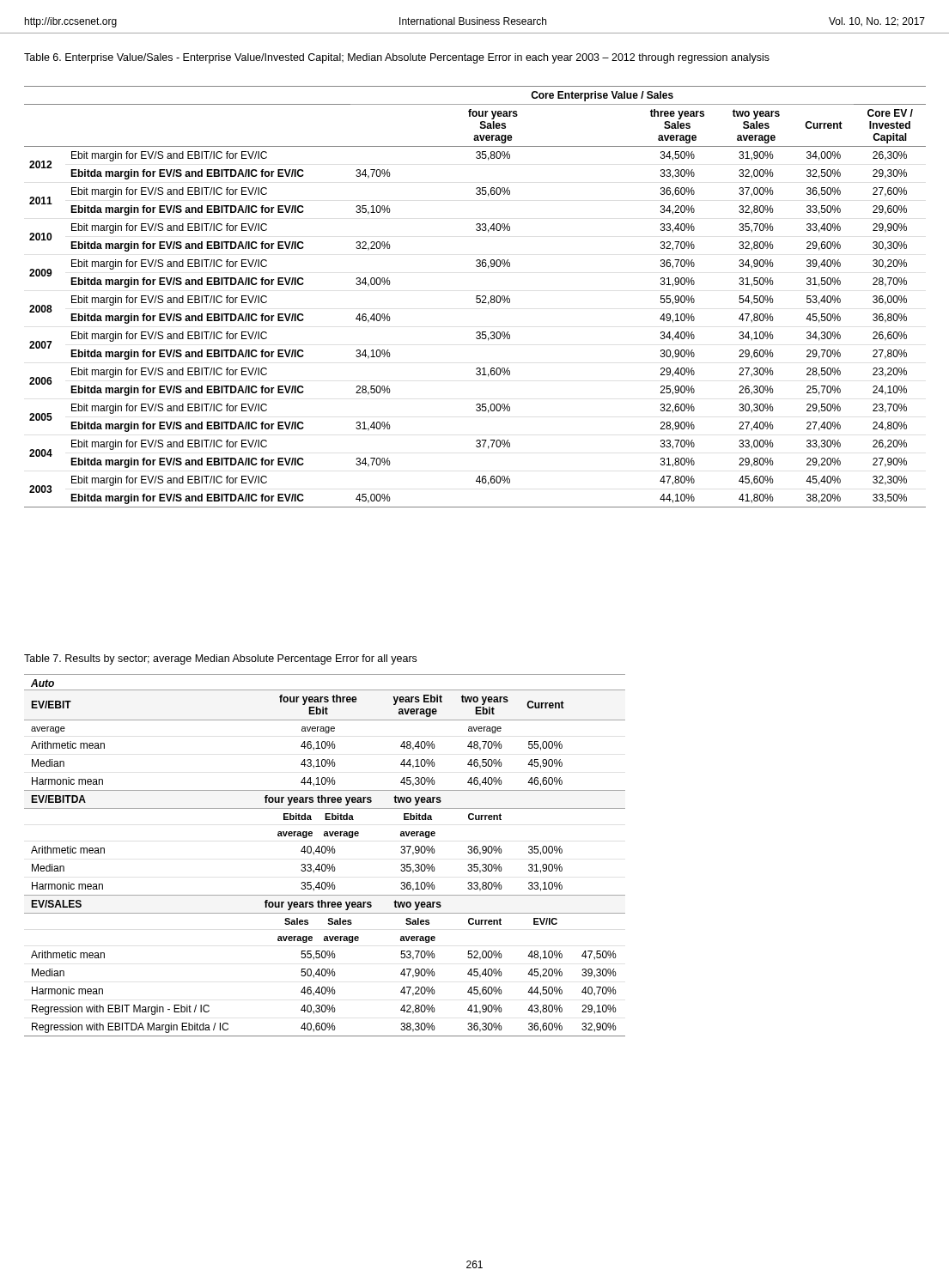The image size is (949, 1288).
Task: Click on the element starting "Table 6. Enterprise Value/Sales - Enterprise"
Action: click(397, 58)
